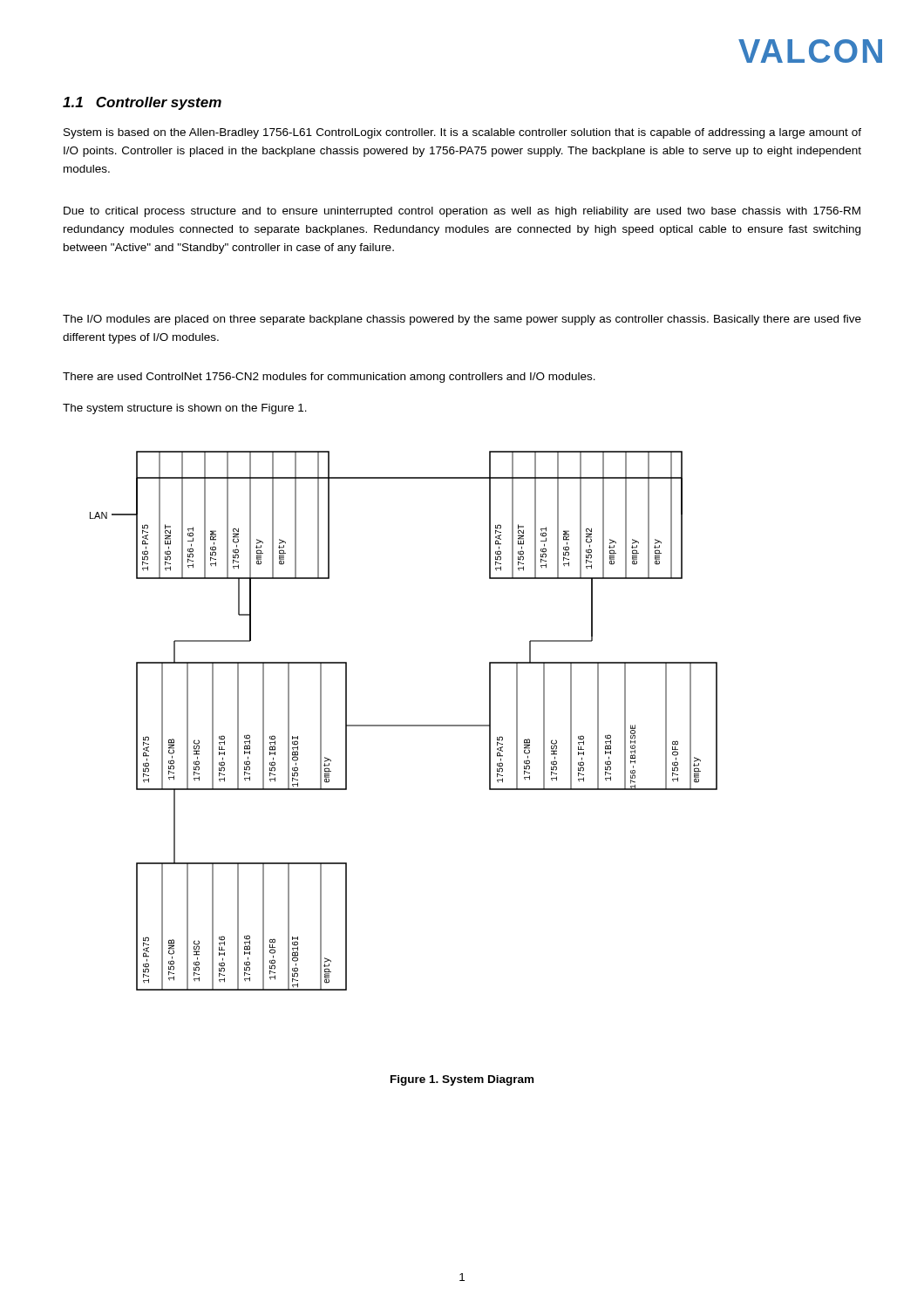Where is the passage that starts "The system structure is shown on the"?
This screenshot has width=924, height=1308.
pos(185,408)
